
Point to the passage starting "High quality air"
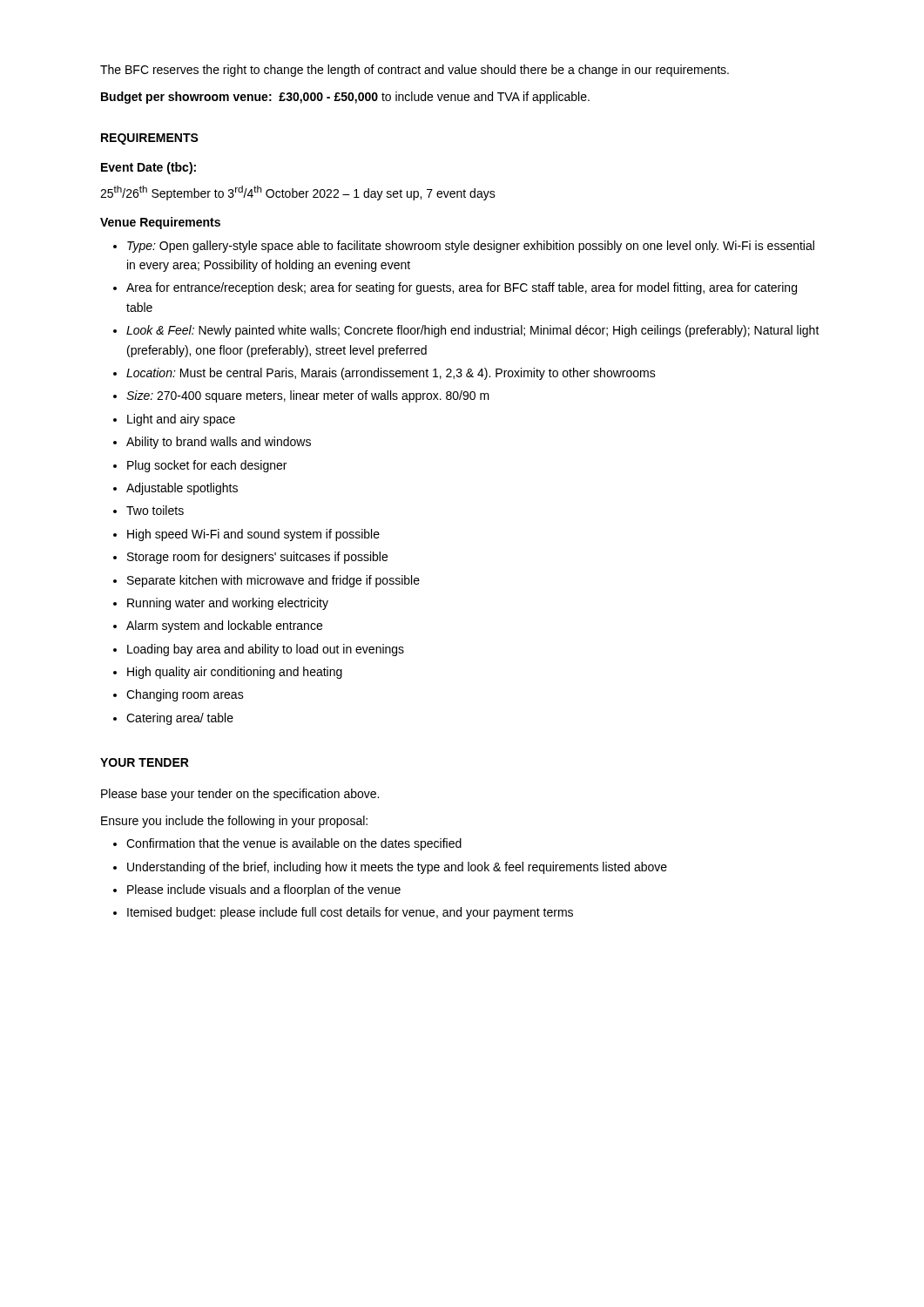[x=228, y=673]
